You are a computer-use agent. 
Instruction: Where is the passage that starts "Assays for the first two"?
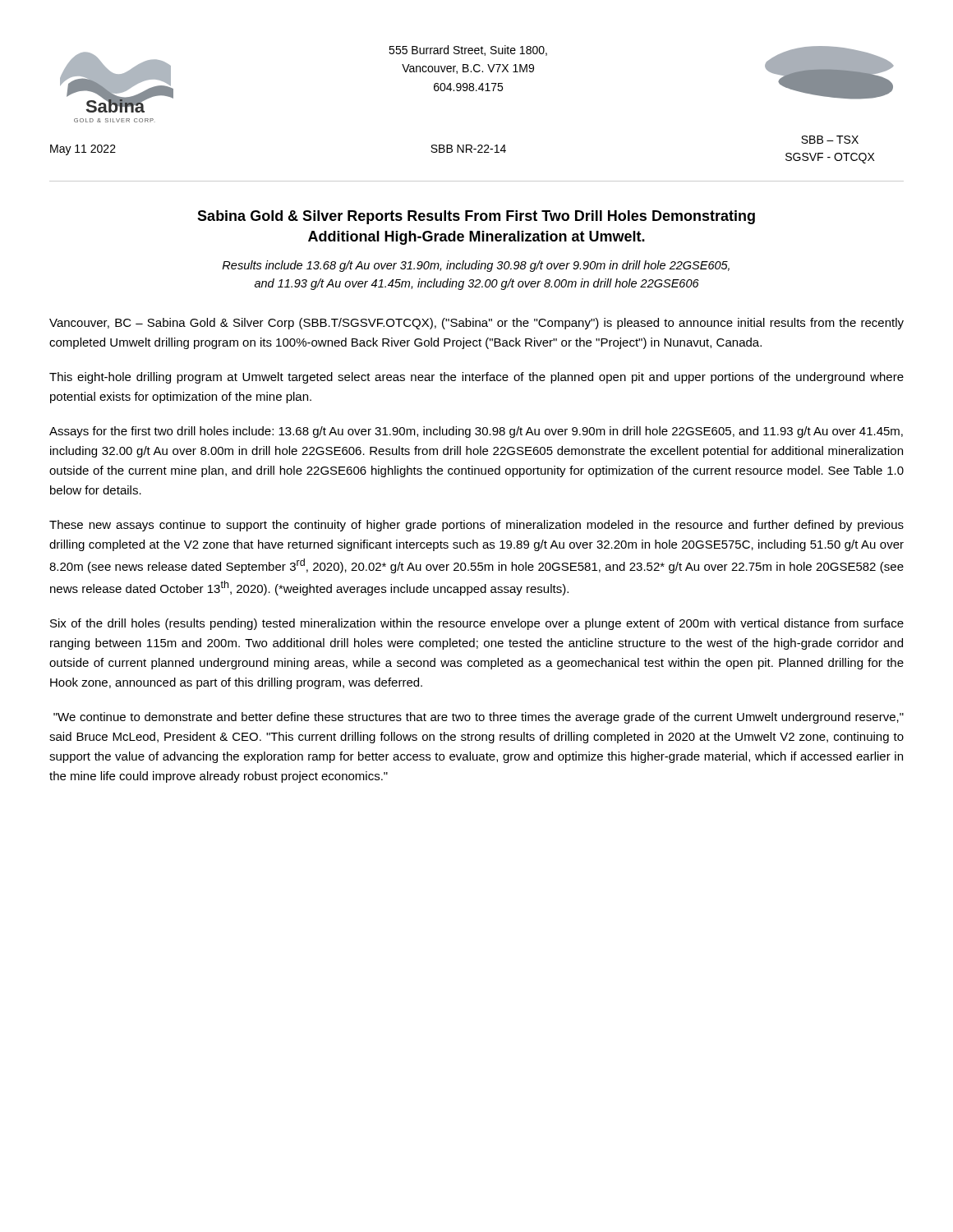tap(476, 460)
